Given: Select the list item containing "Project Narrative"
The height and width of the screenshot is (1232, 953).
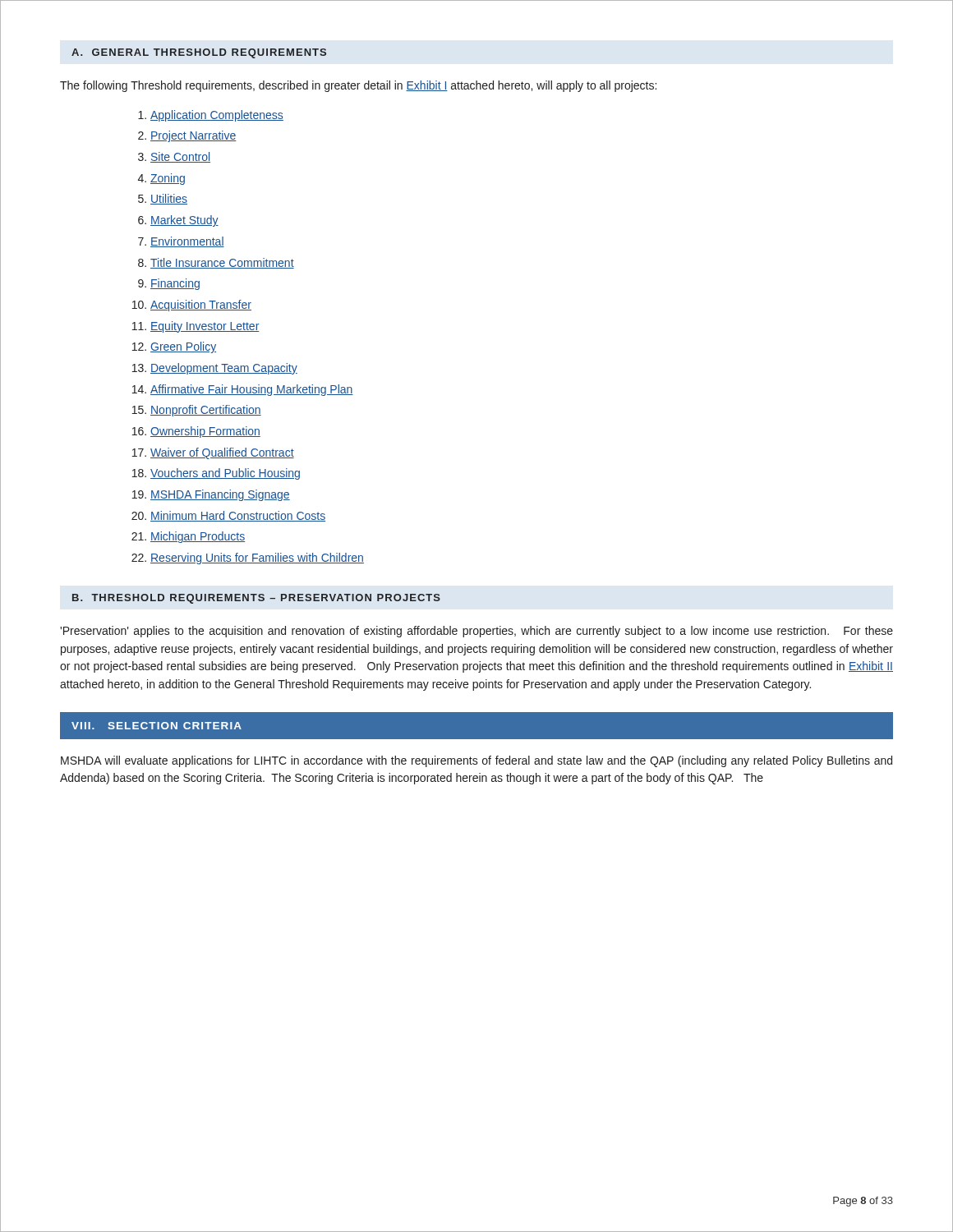Looking at the screenshot, I should click(193, 136).
